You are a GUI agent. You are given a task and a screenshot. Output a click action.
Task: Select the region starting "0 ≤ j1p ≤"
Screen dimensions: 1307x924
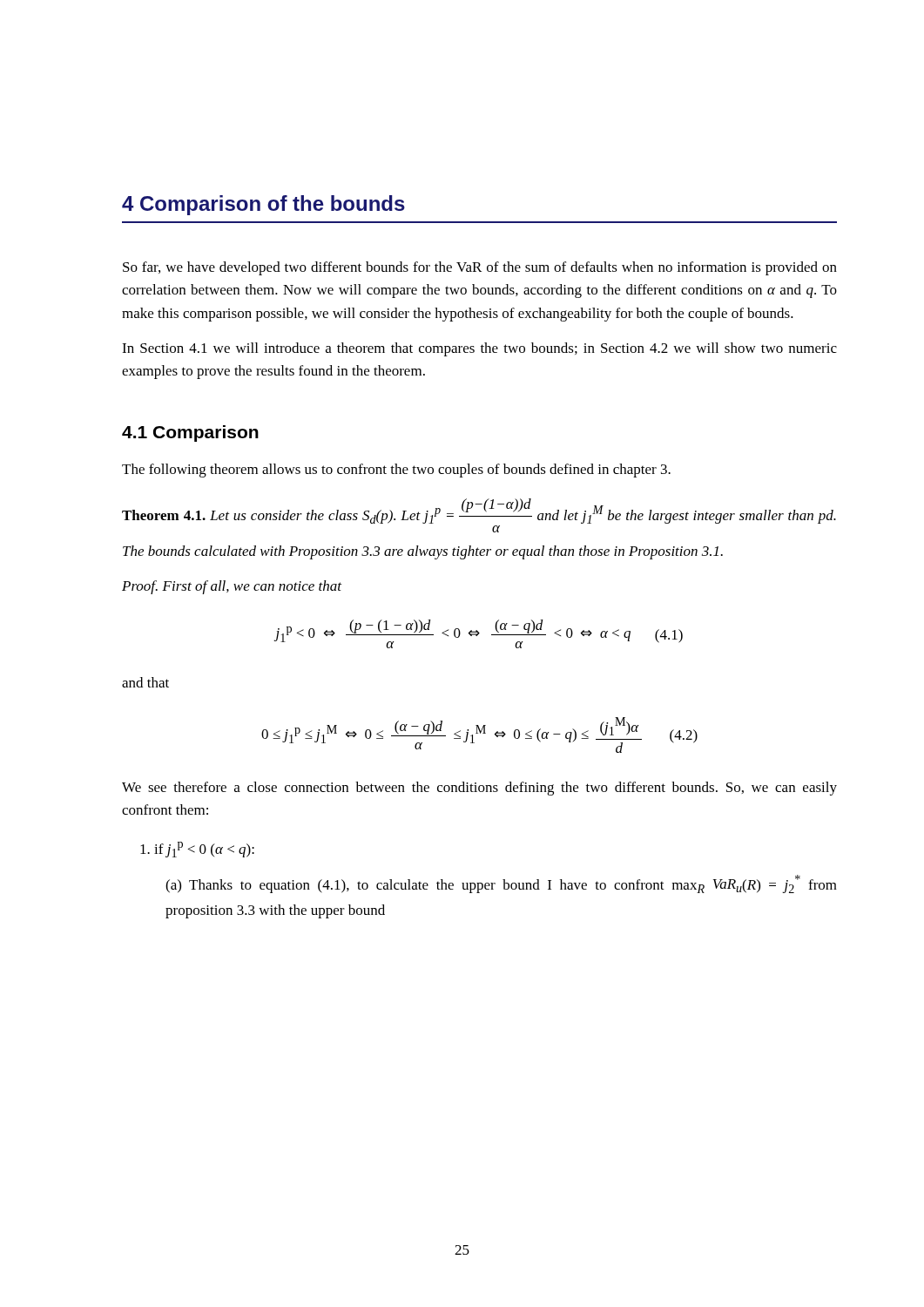coord(479,736)
